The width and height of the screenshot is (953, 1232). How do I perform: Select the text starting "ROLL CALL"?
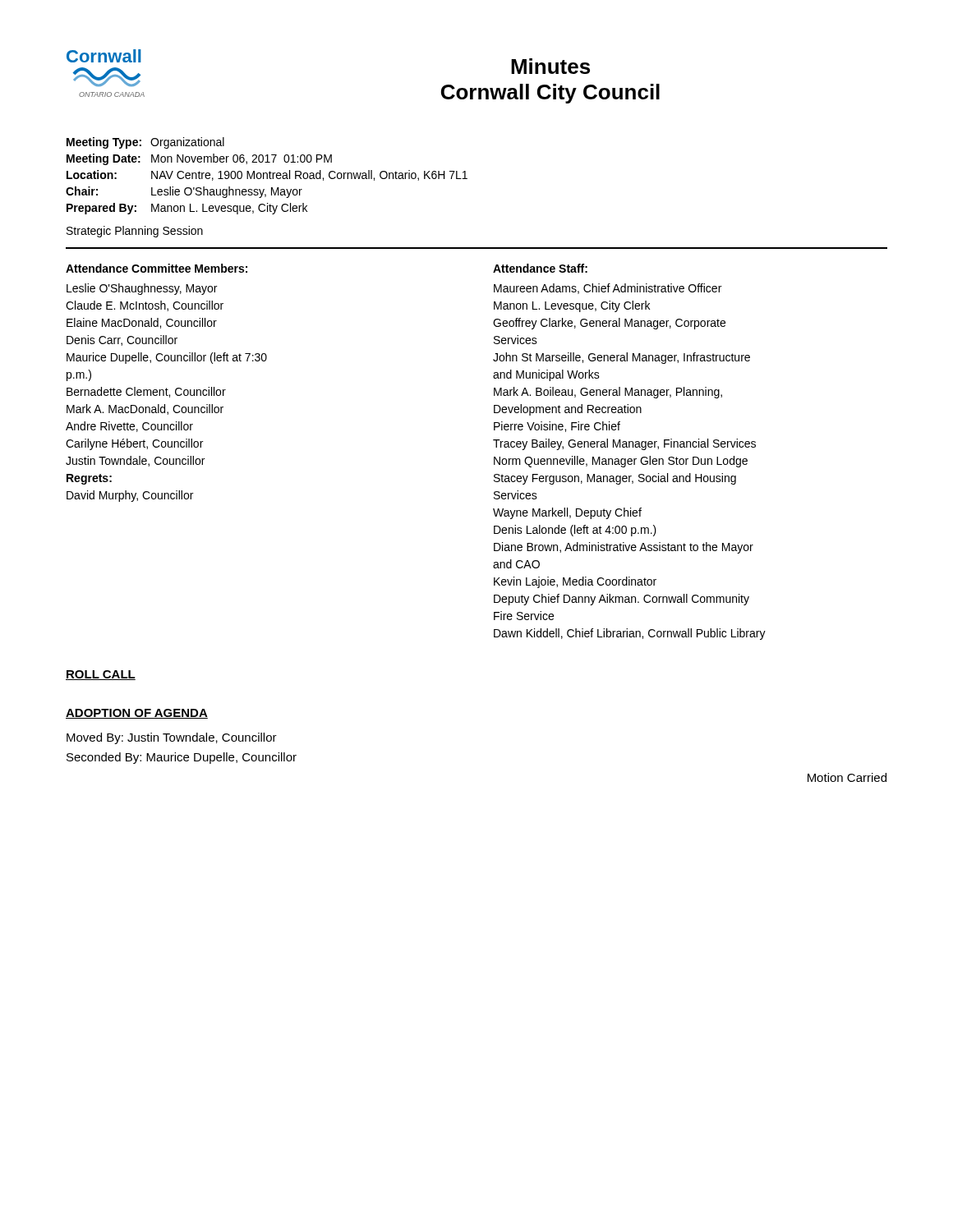coord(101,674)
